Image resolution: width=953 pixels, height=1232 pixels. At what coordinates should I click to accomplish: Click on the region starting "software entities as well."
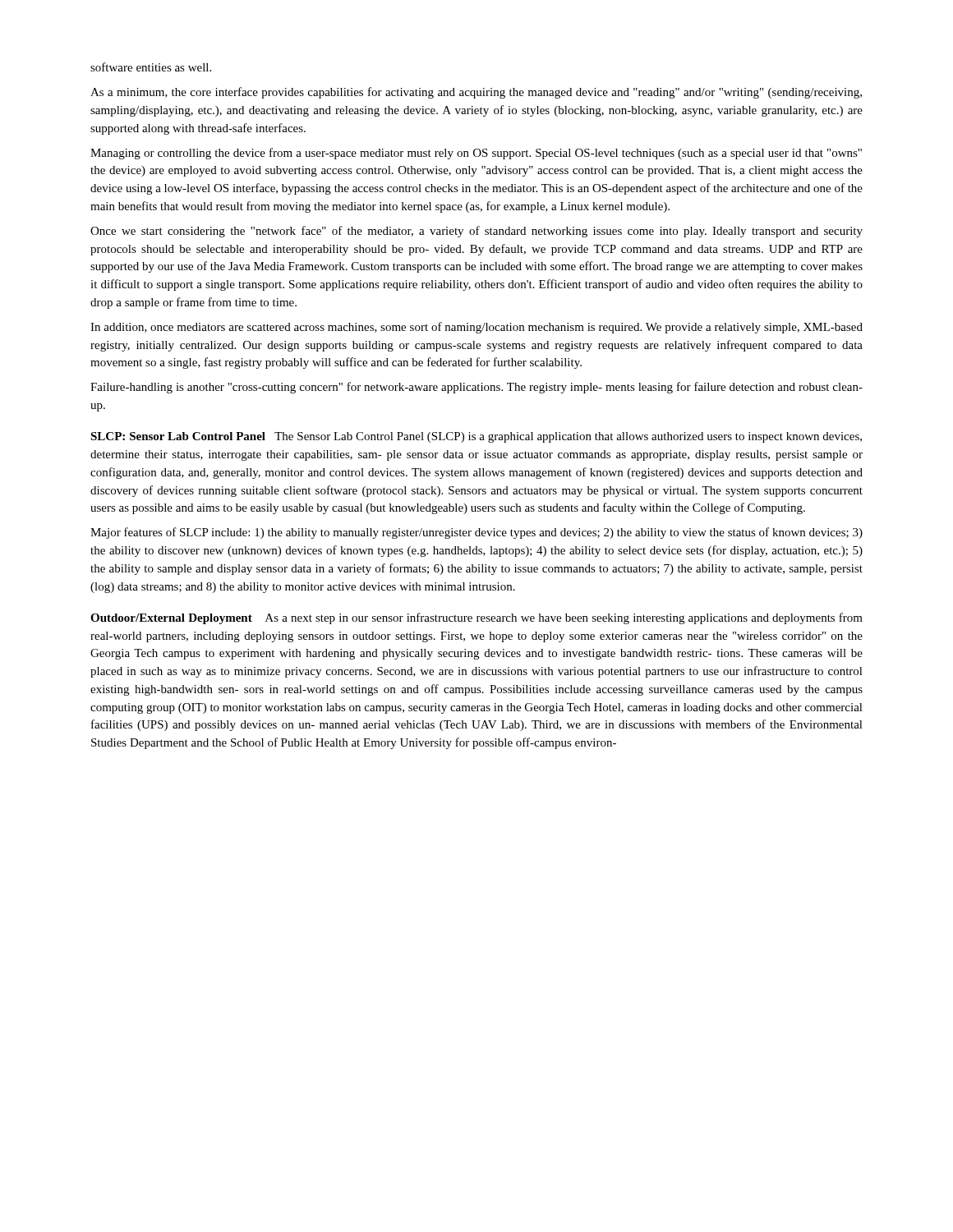click(151, 67)
